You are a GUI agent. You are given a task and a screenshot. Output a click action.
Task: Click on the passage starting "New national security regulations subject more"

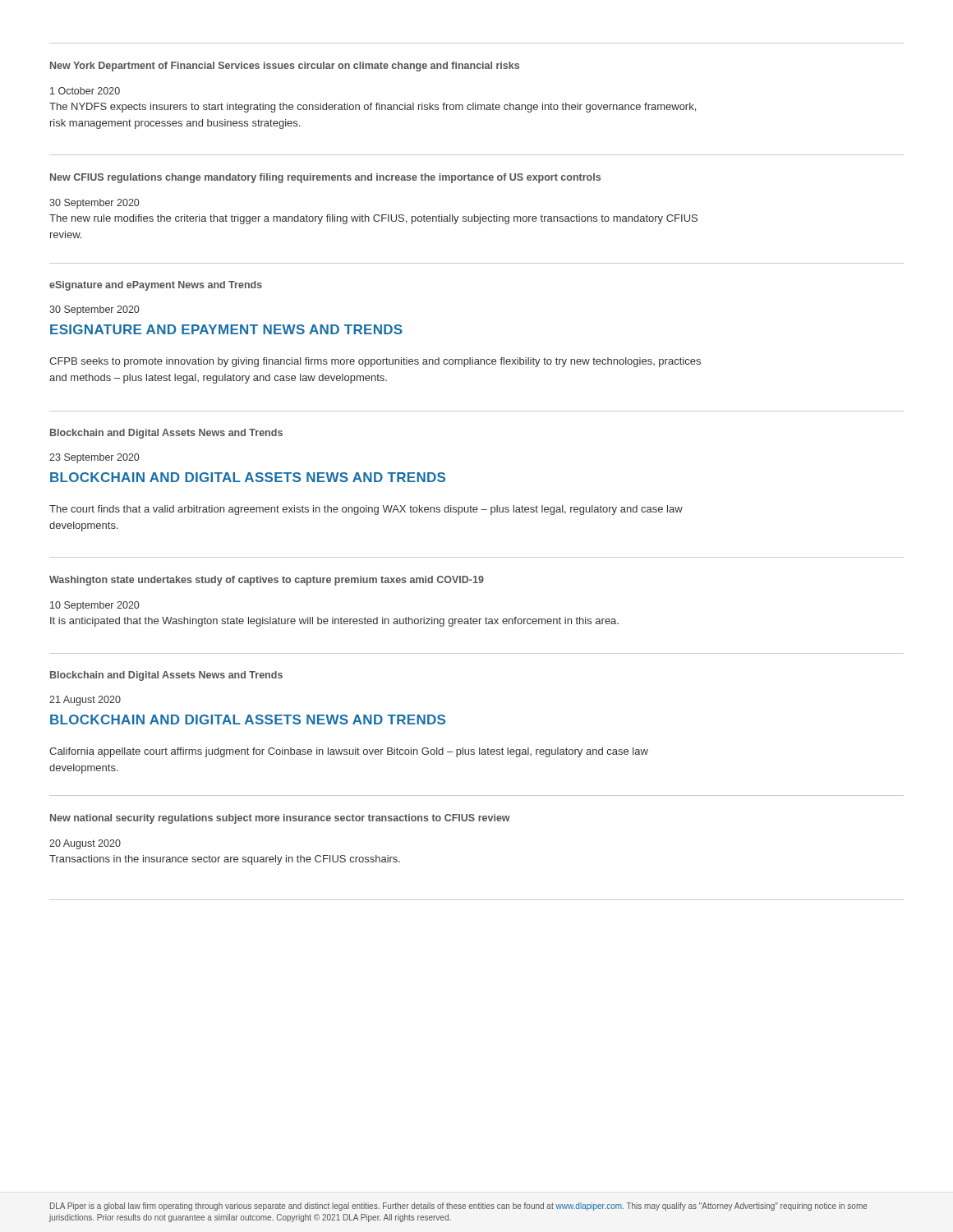[x=476, y=819]
